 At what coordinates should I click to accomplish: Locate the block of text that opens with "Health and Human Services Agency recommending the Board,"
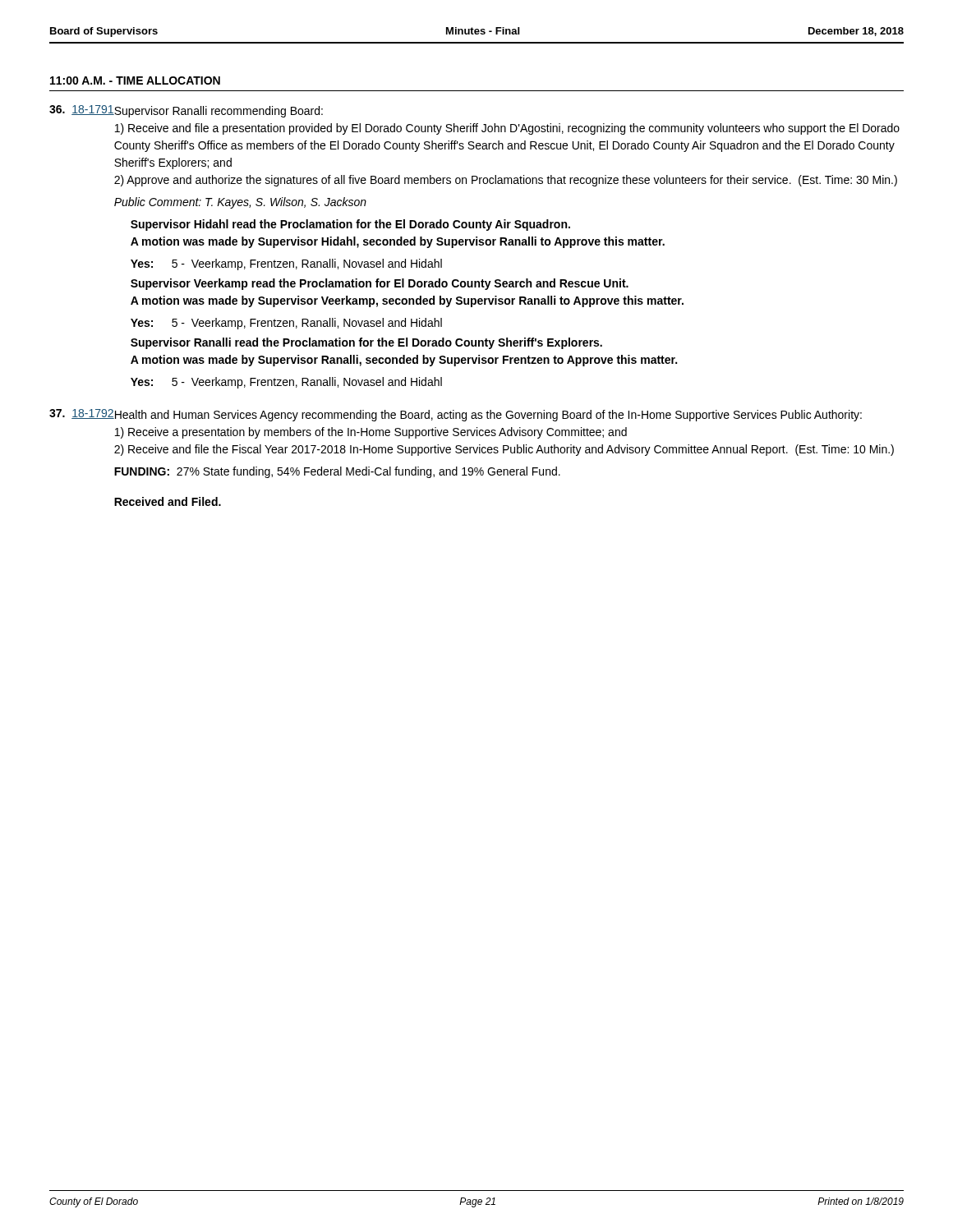pyautogui.click(x=509, y=459)
